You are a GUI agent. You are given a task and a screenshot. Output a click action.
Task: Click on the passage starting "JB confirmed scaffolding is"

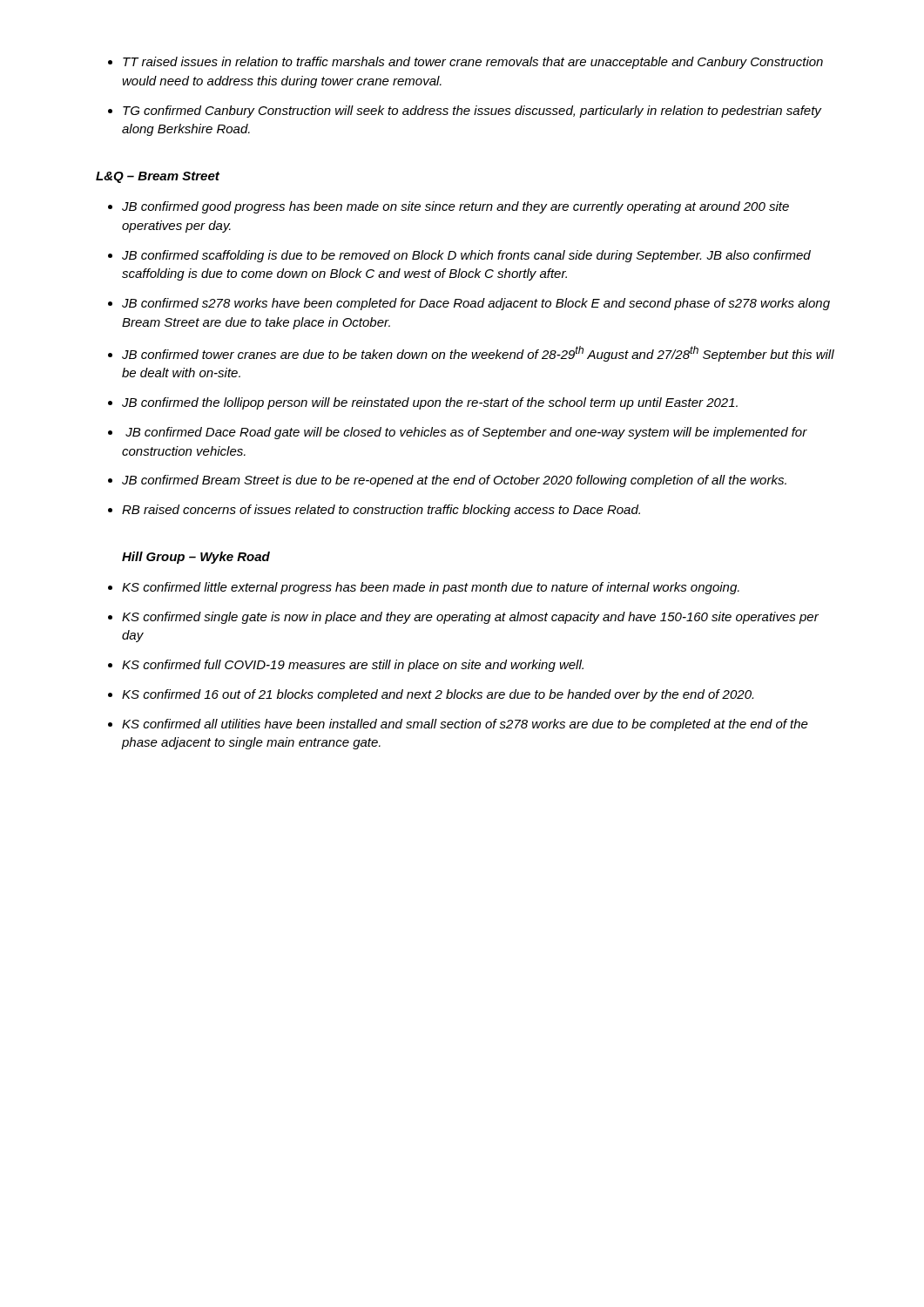pyautogui.click(x=466, y=264)
